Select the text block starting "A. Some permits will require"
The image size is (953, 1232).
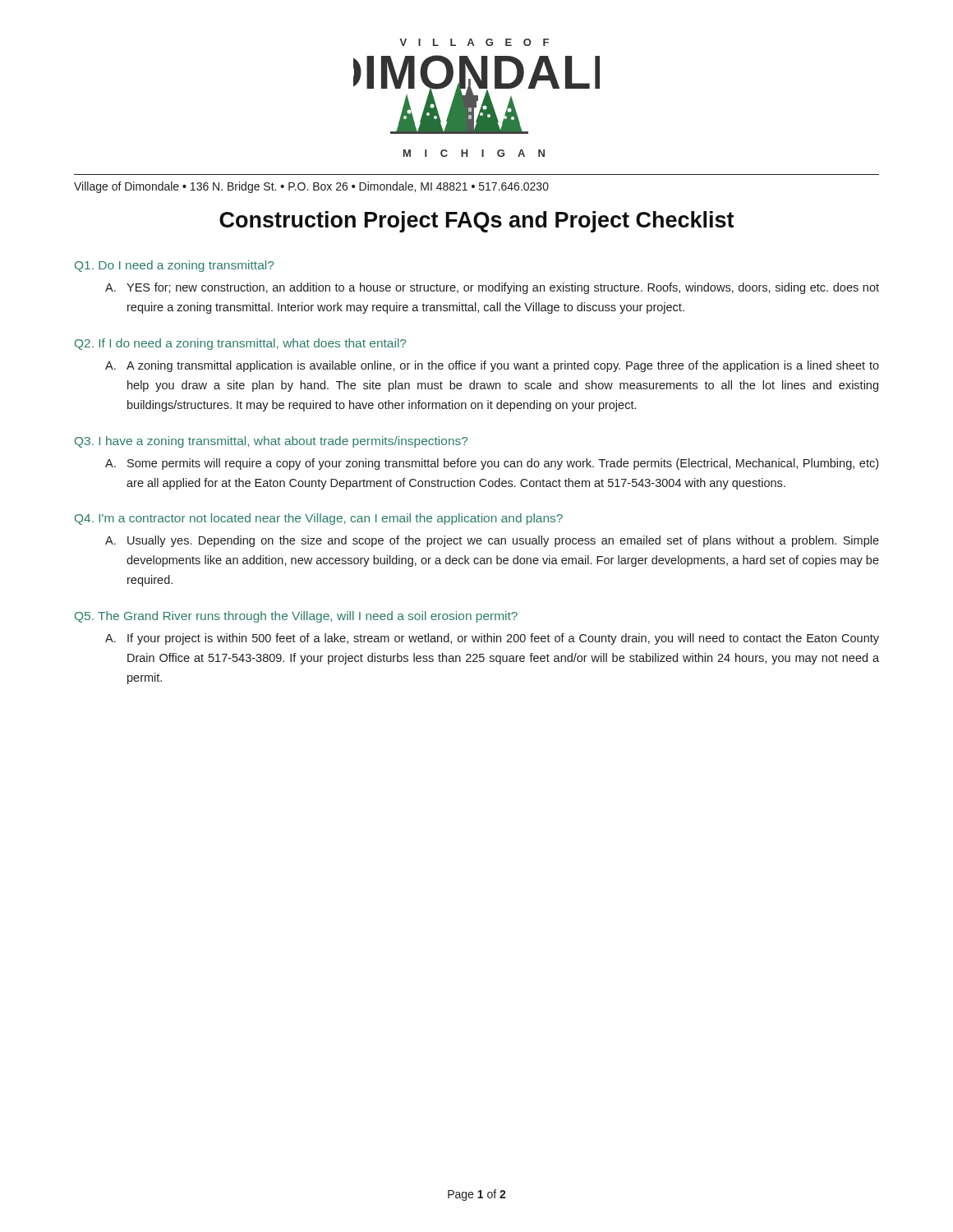click(492, 474)
